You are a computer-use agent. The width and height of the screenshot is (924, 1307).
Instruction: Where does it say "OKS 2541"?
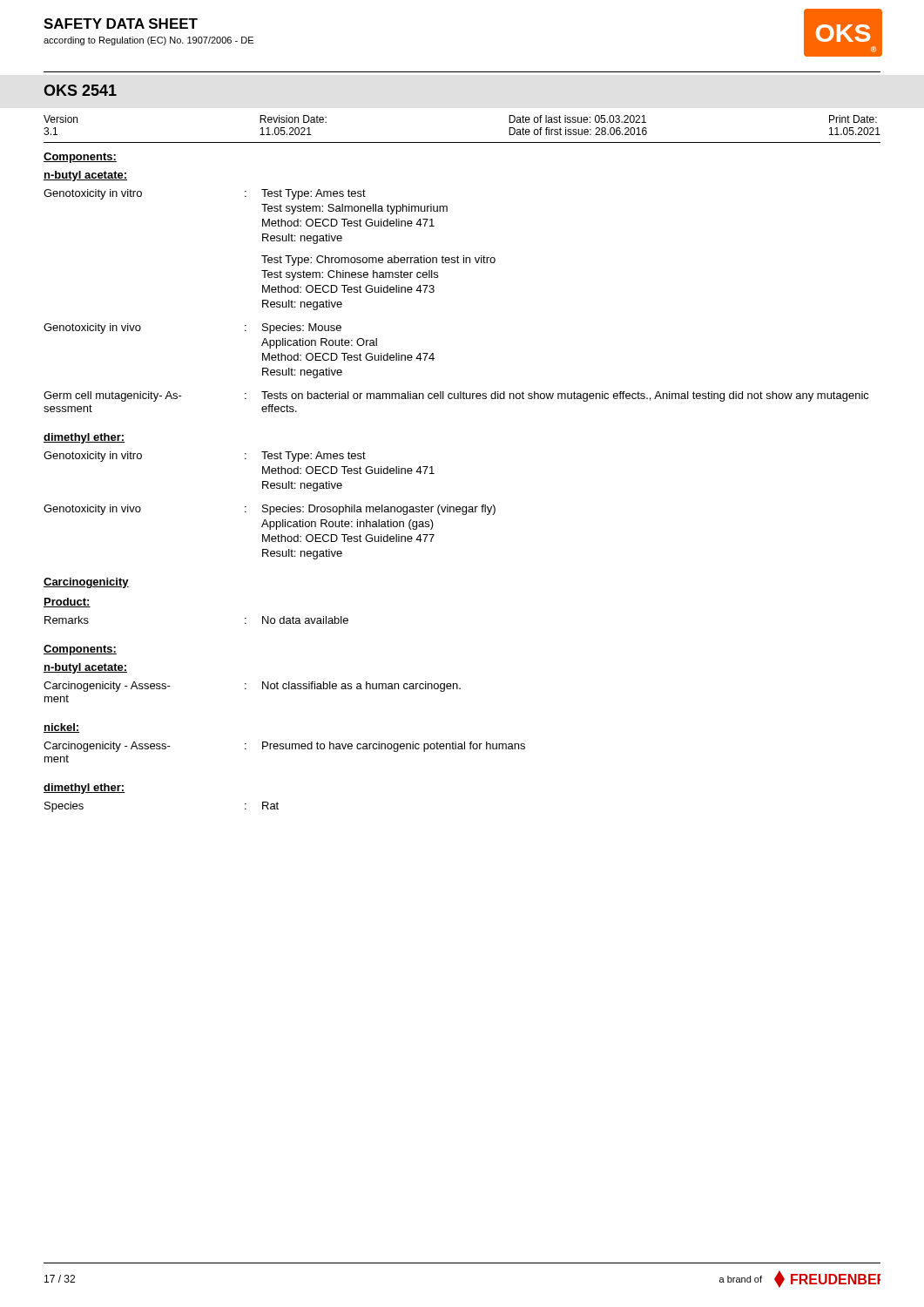(80, 90)
